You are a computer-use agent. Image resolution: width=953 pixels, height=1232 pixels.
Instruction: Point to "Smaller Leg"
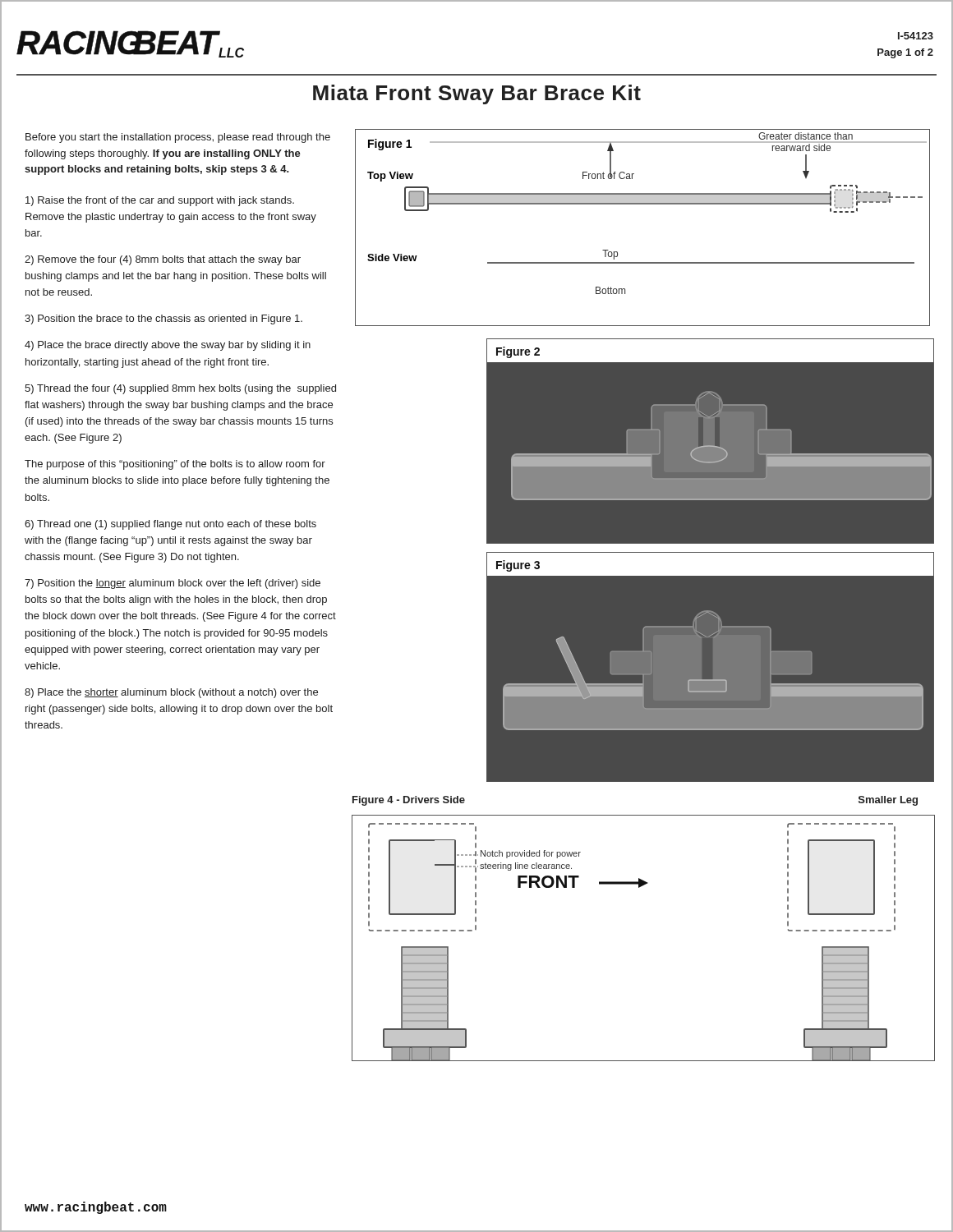click(888, 800)
